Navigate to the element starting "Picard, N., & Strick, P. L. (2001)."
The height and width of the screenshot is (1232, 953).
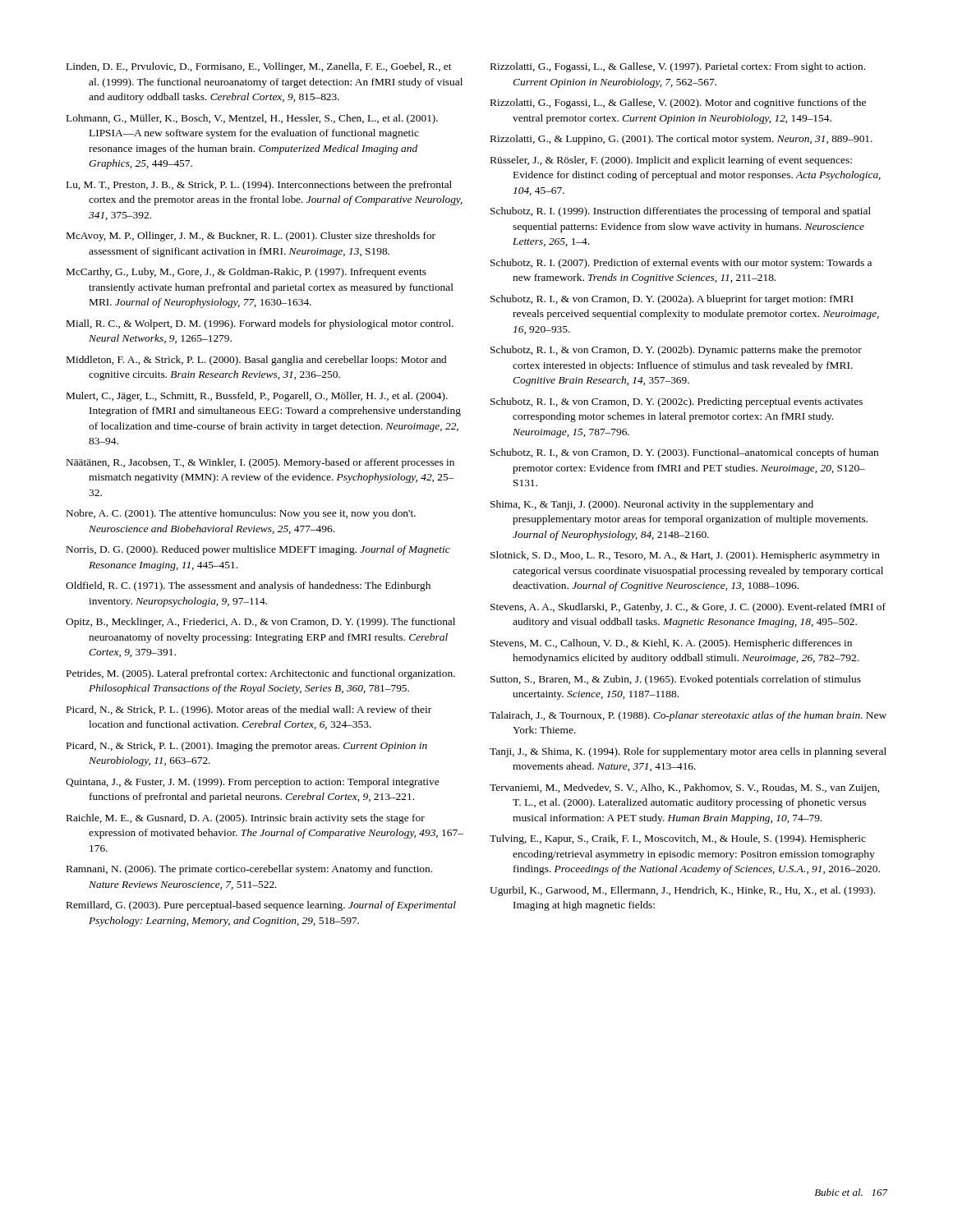(x=247, y=753)
